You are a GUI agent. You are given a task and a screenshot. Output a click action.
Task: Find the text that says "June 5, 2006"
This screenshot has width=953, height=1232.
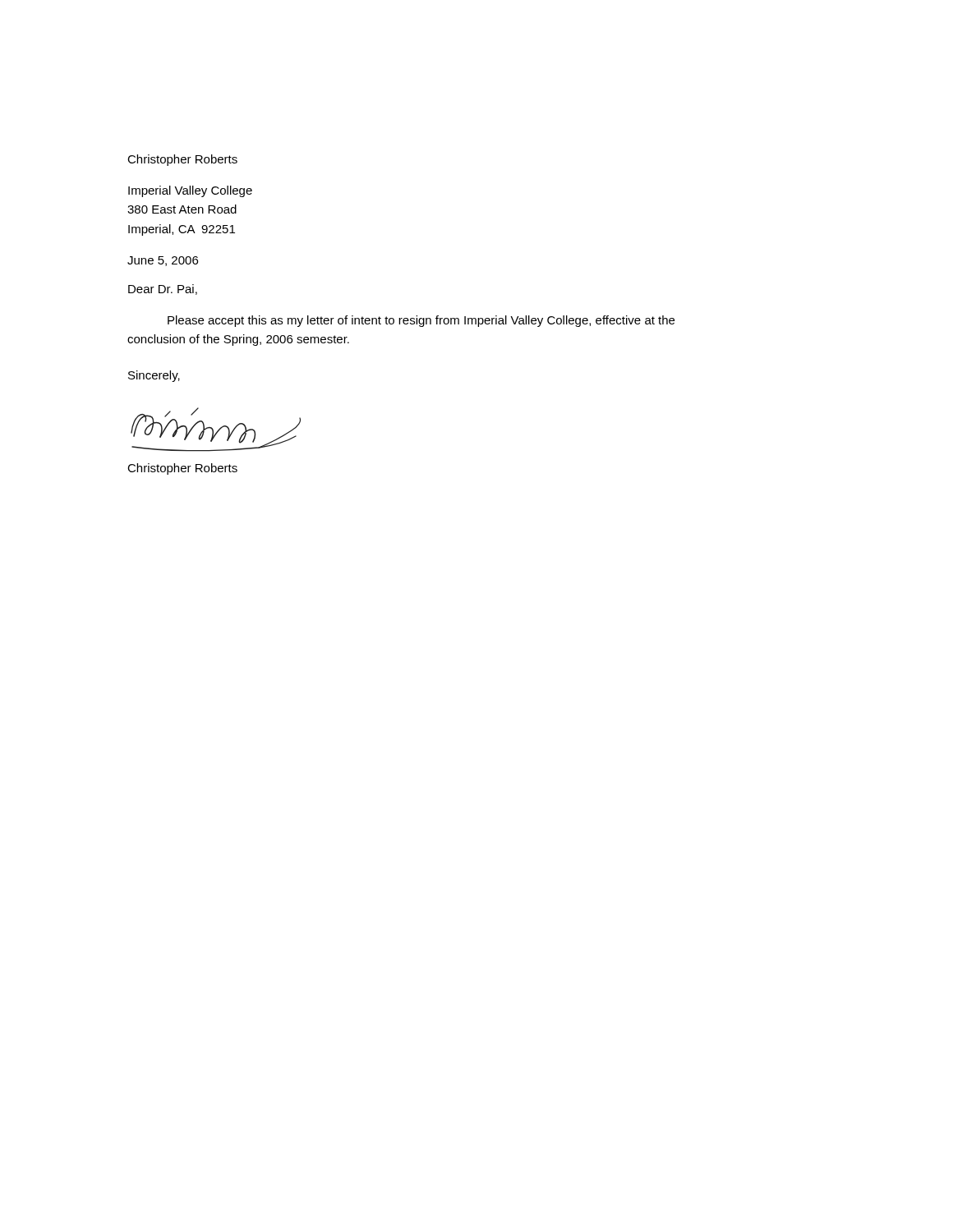[163, 260]
